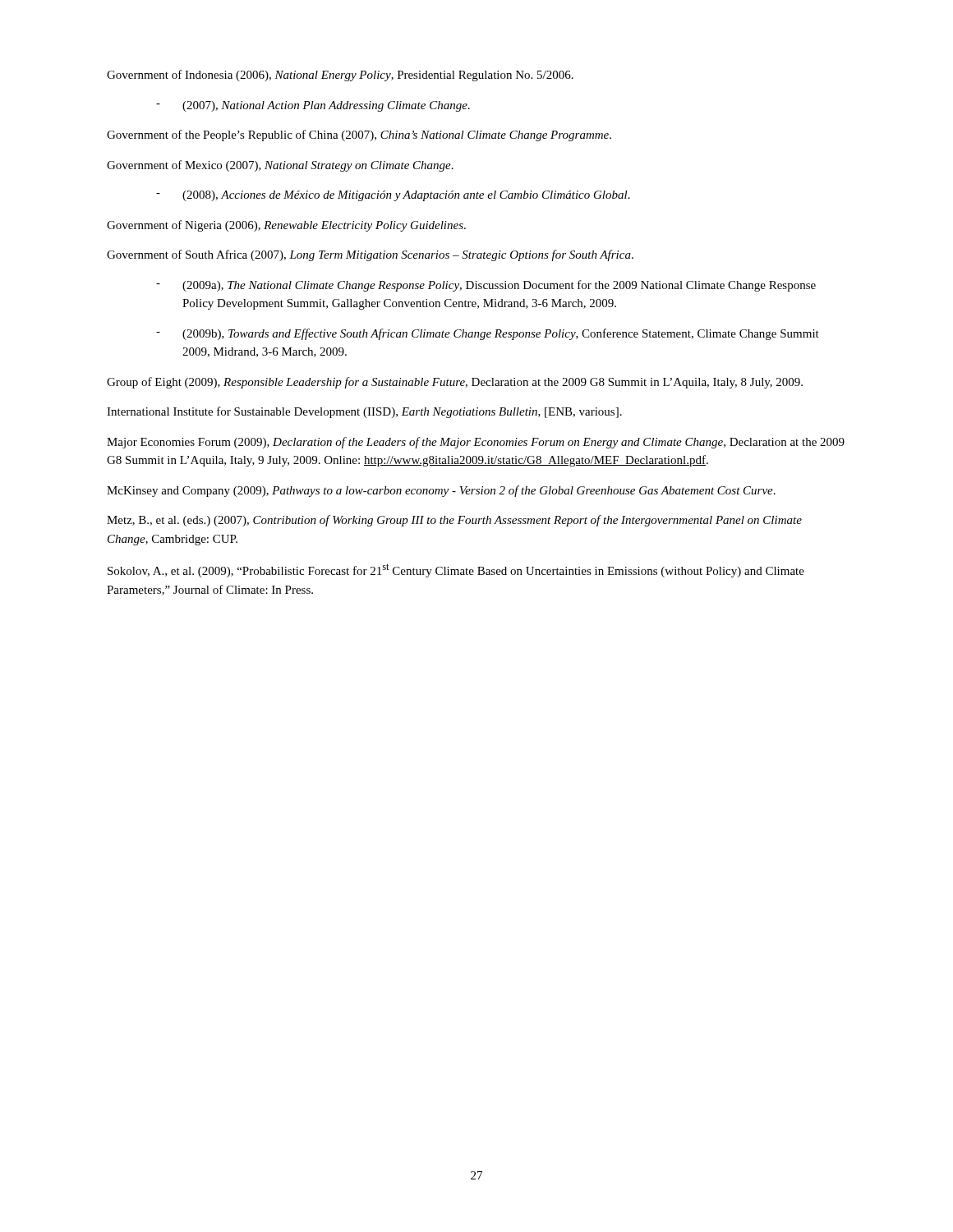953x1232 pixels.
Task: Click on the text starting "- (2009a), The National Climate"
Action: (x=501, y=294)
